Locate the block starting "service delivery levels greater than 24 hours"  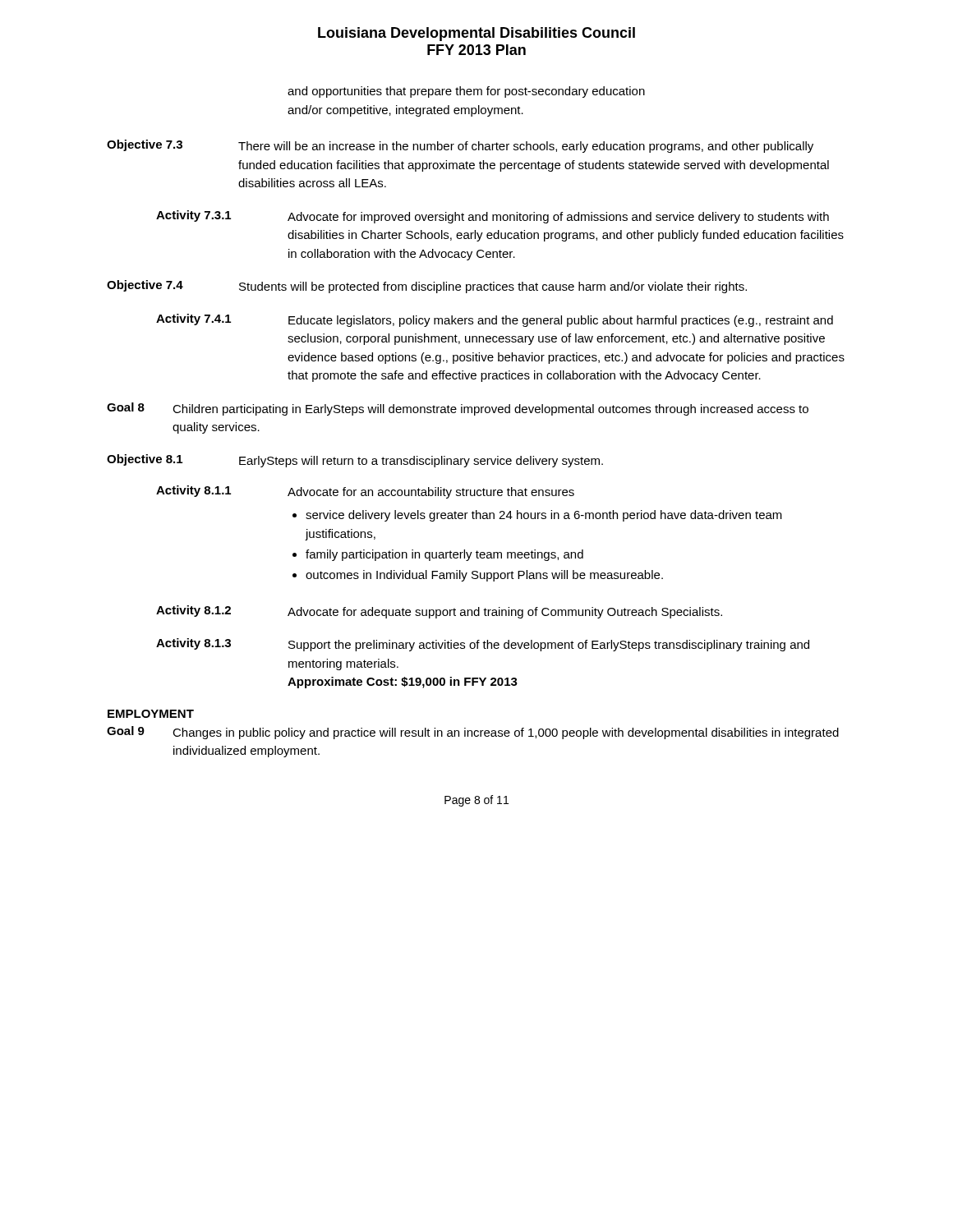pos(544,524)
